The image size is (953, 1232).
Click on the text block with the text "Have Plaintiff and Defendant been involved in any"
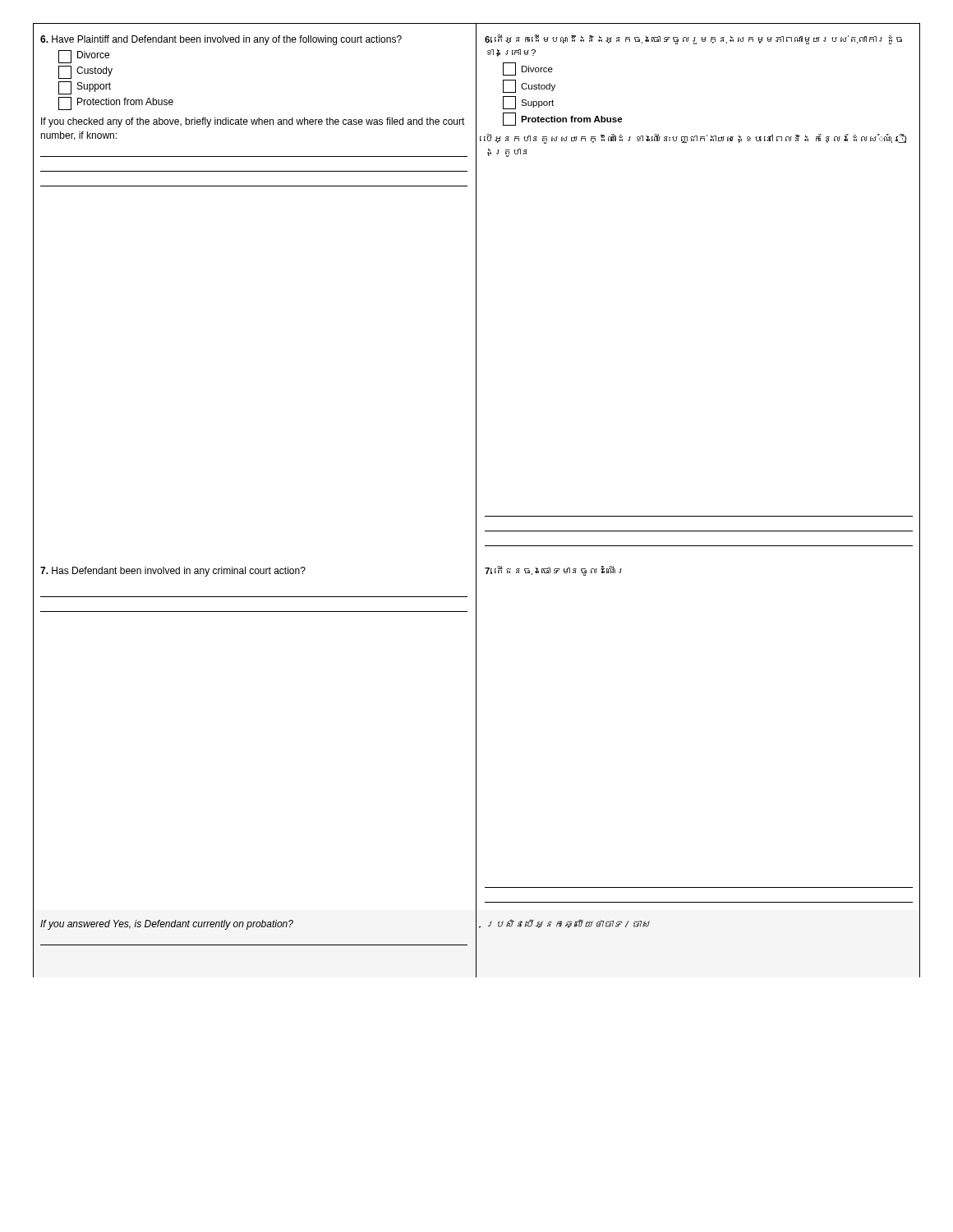pyautogui.click(x=254, y=110)
